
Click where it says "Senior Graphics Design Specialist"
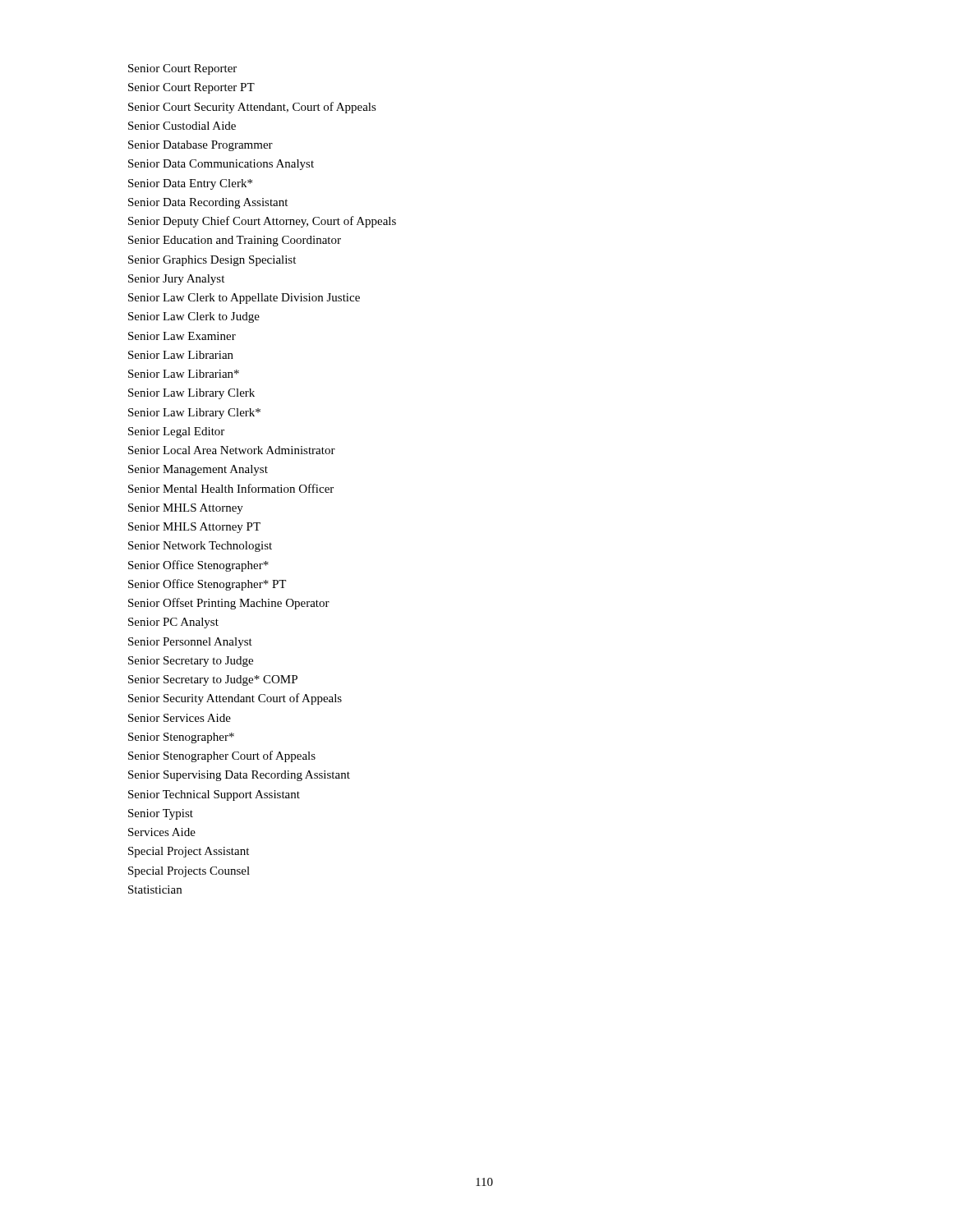(212, 259)
